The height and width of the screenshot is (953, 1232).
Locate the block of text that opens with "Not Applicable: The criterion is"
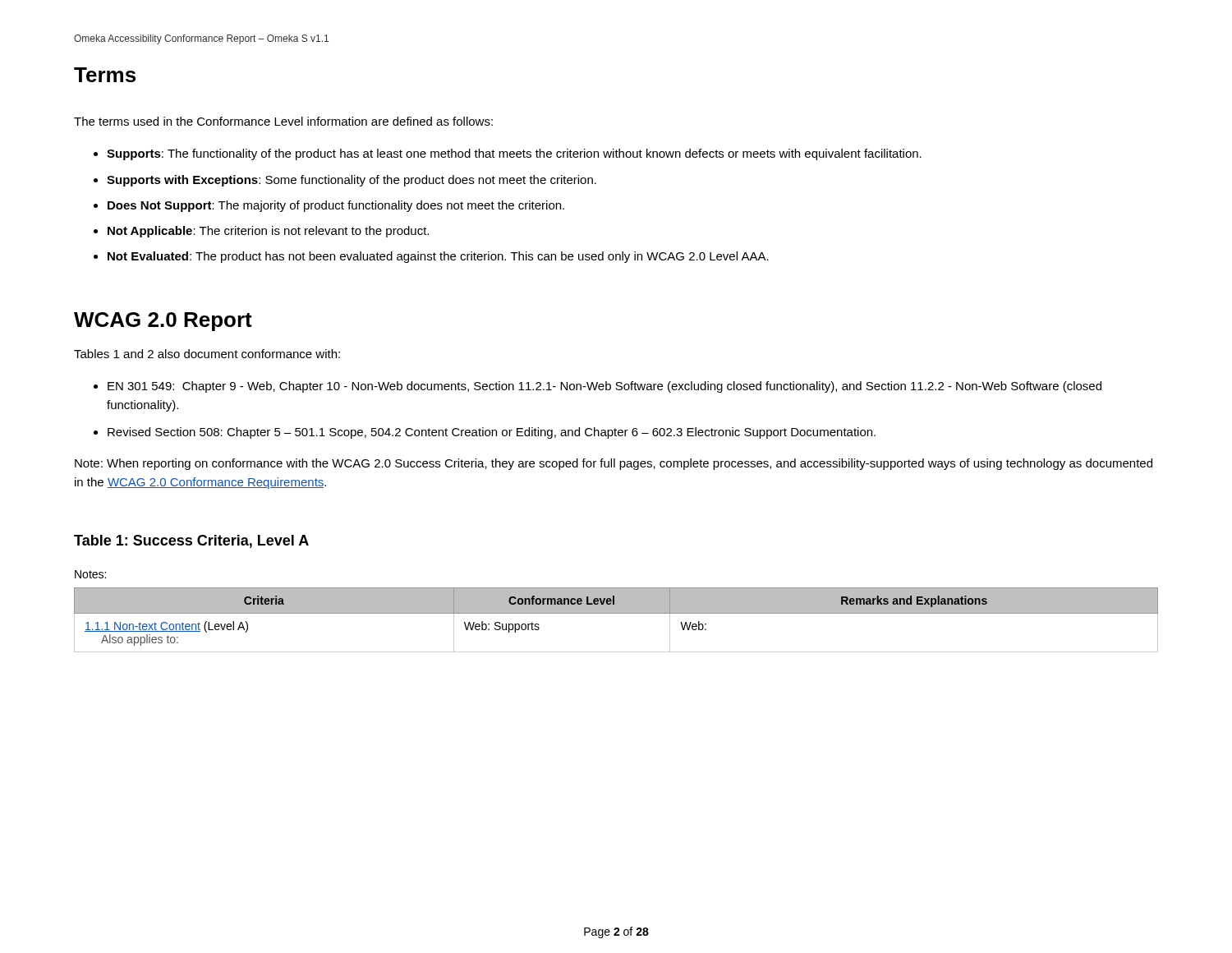268,230
